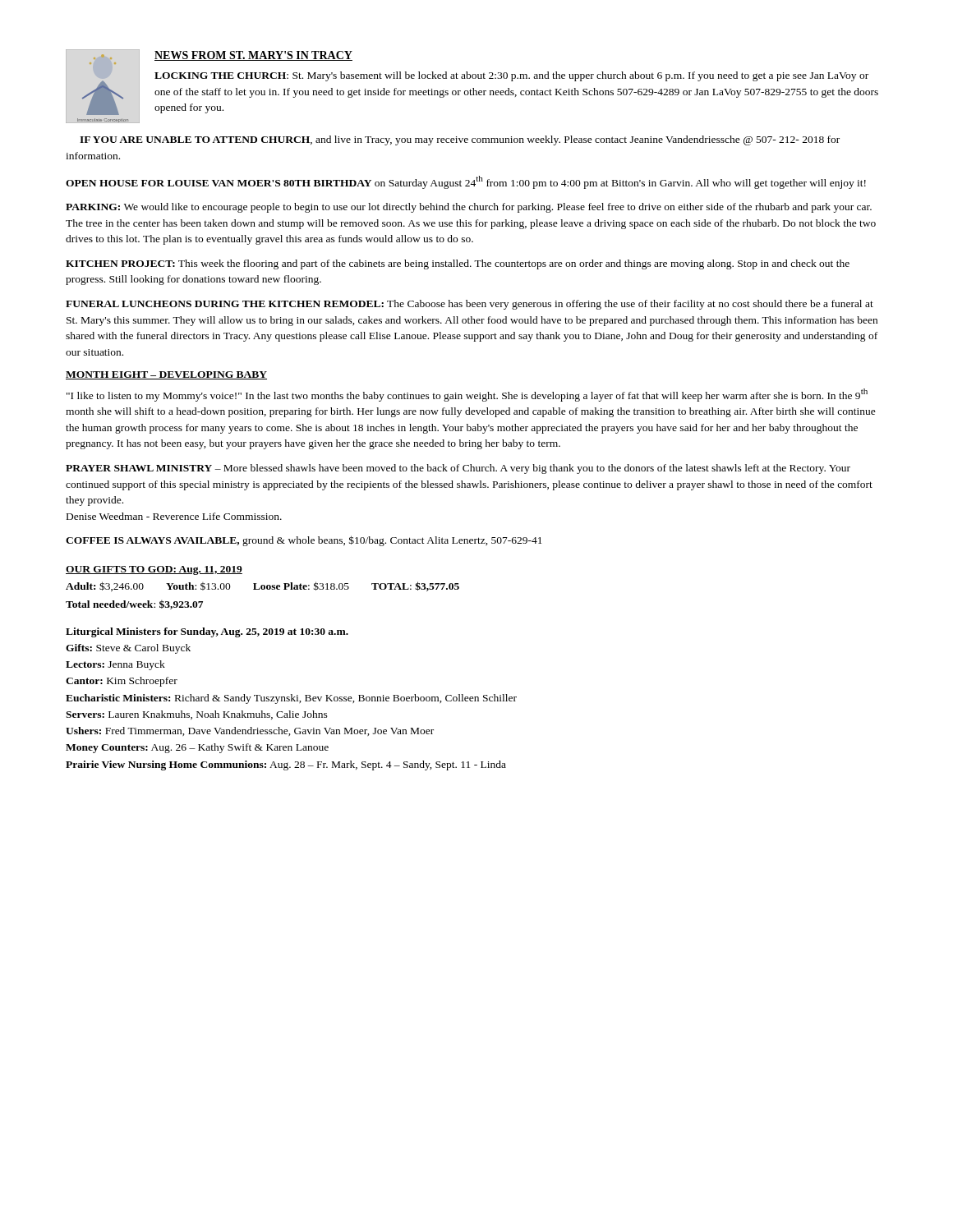Where does it say "MONTH EIGHT – DEVELOPING BABY"?

[x=166, y=374]
